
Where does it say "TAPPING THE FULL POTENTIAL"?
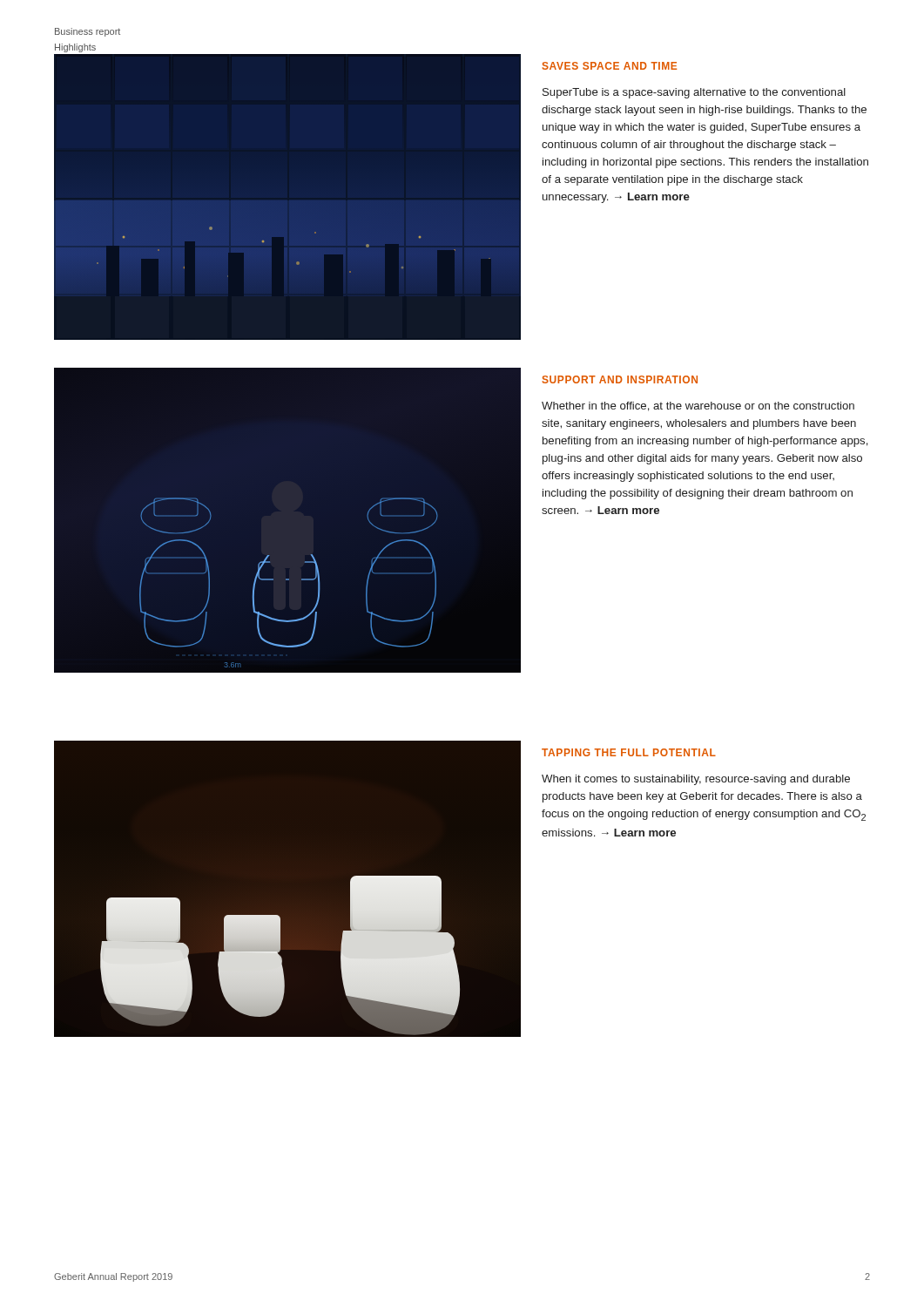(x=629, y=753)
